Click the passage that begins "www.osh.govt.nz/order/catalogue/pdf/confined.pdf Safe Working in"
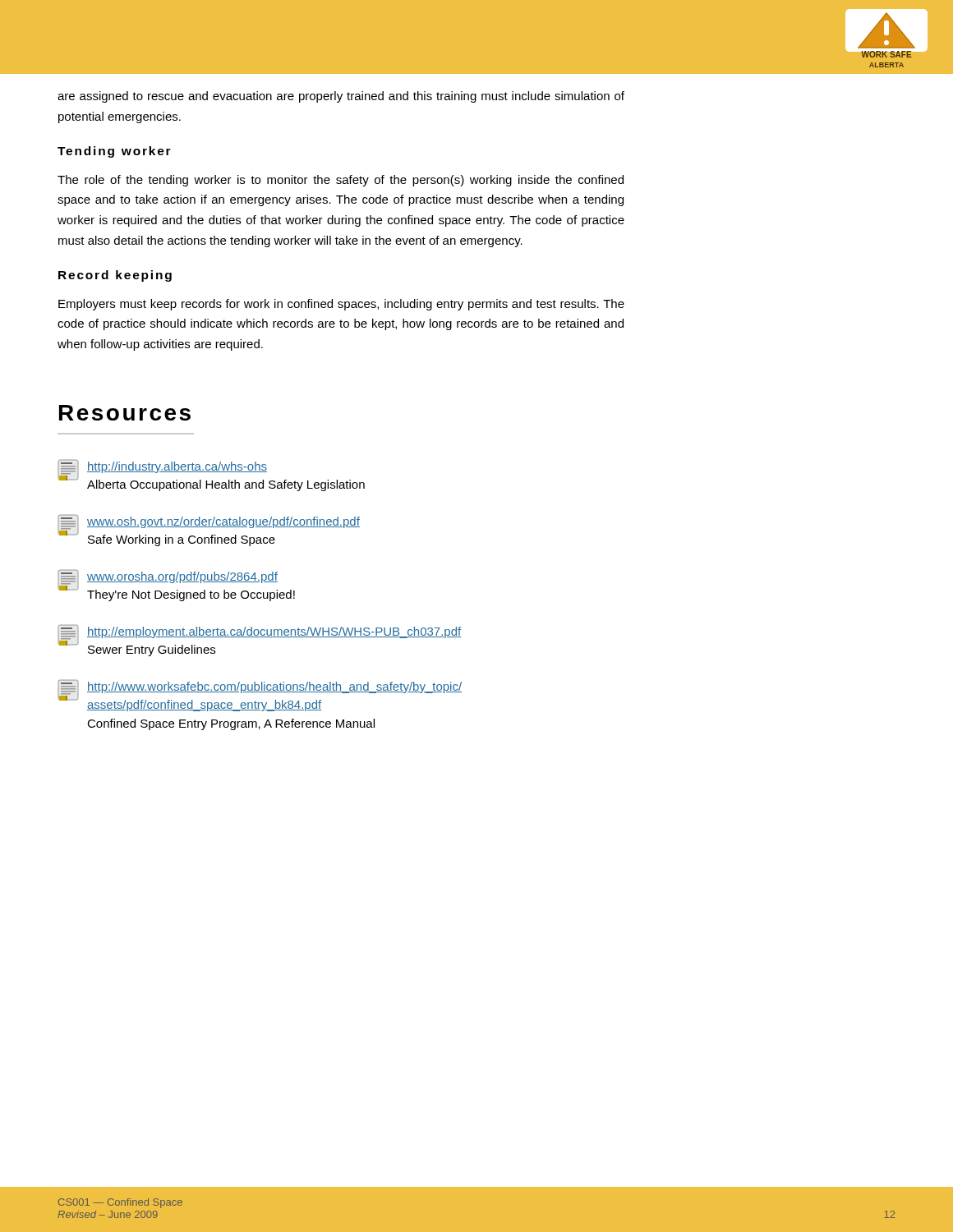The height and width of the screenshot is (1232, 953). click(x=209, y=531)
